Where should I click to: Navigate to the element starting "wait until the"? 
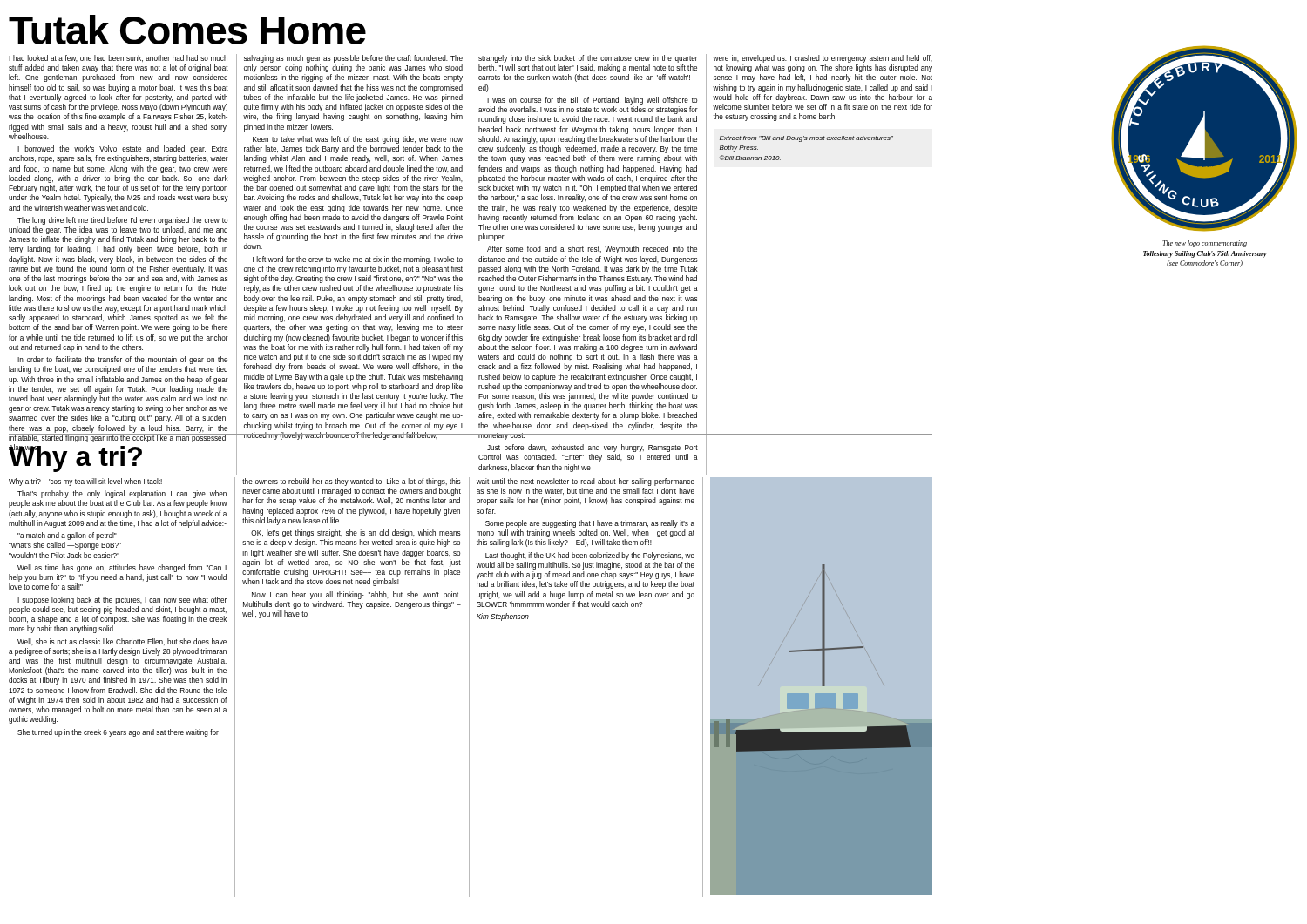(585, 550)
